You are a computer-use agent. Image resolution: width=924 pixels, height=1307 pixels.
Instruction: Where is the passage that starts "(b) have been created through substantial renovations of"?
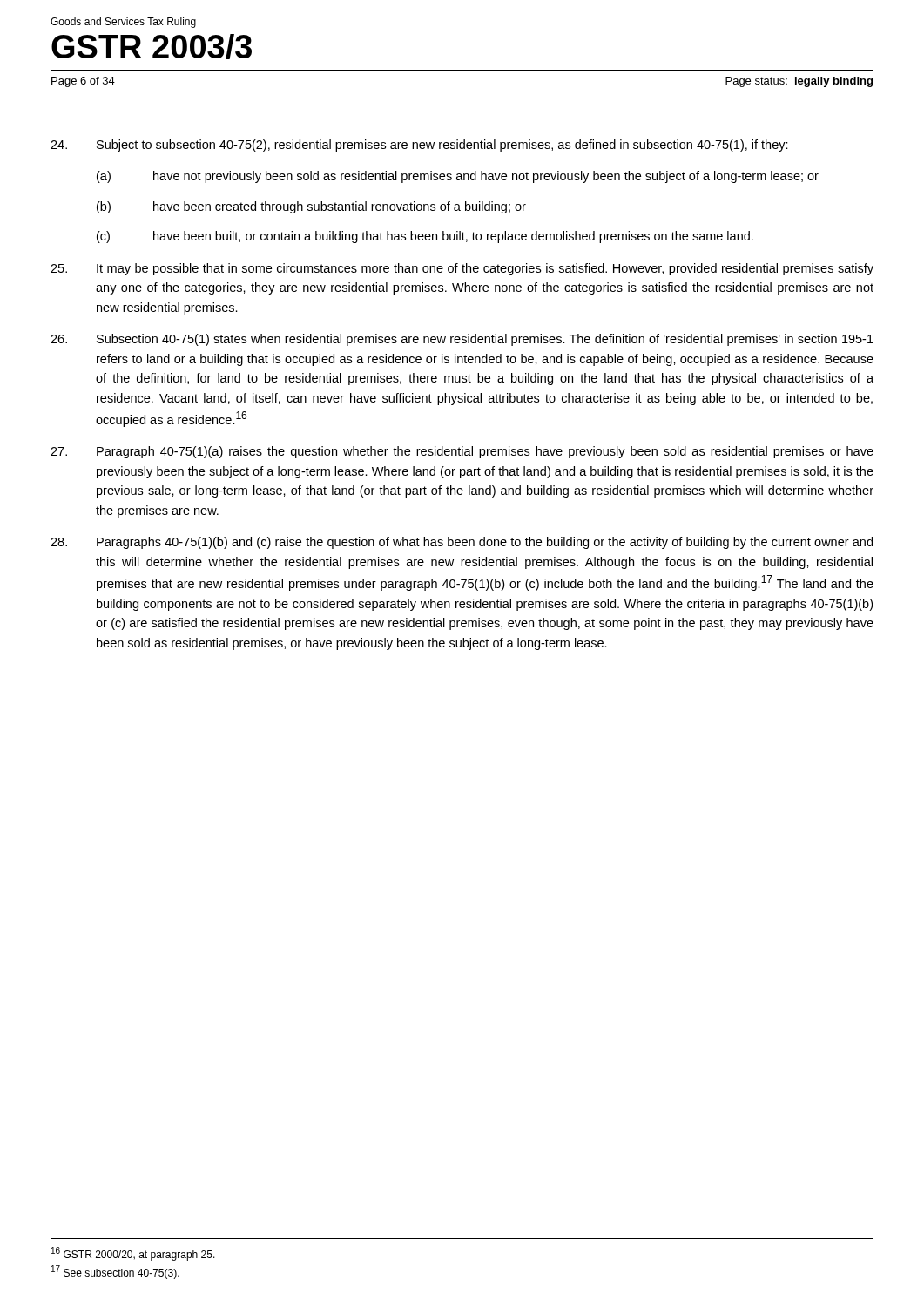(485, 207)
